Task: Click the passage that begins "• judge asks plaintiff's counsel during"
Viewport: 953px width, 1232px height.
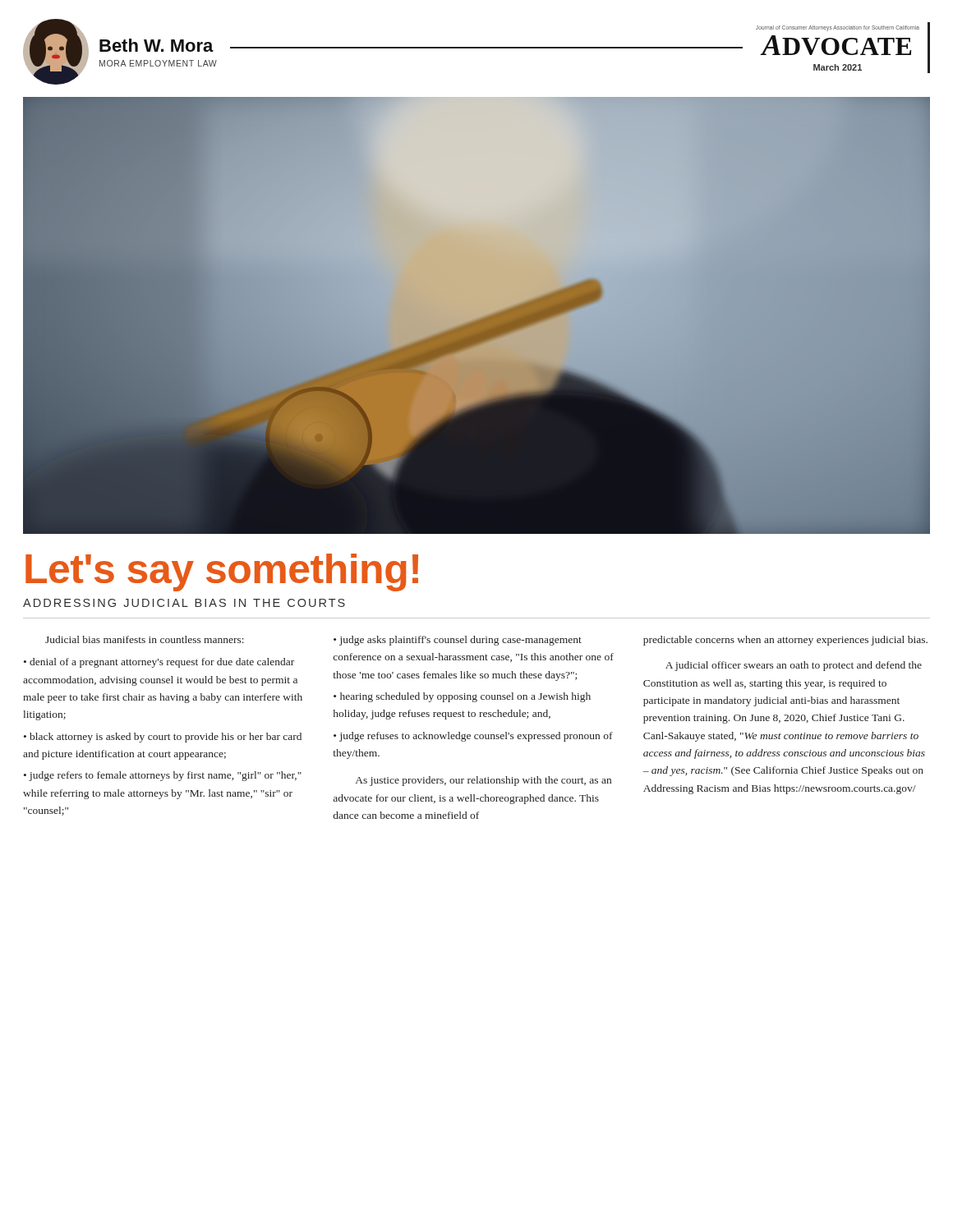Action: pos(473,657)
